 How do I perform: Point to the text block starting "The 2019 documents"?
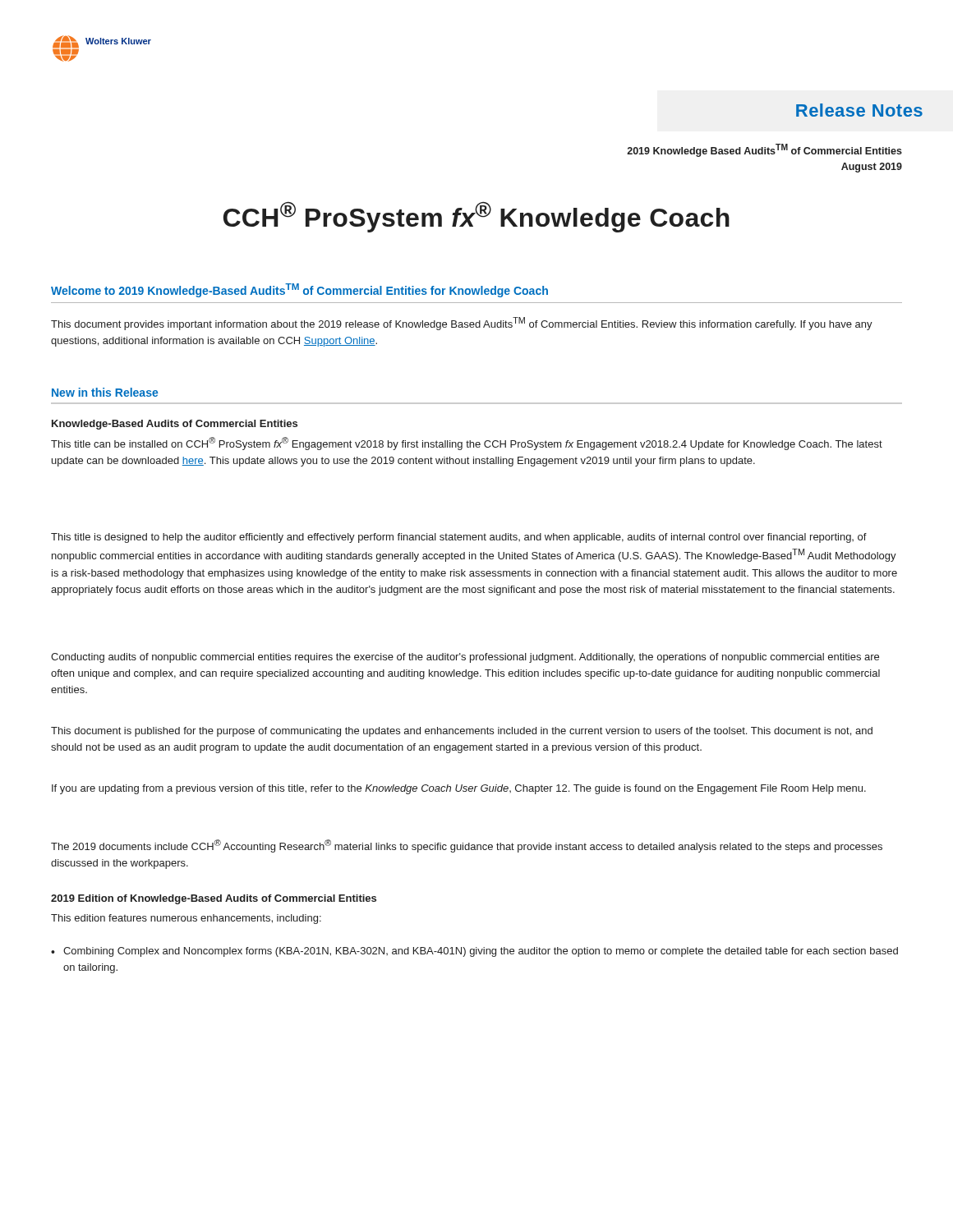(x=476, y=854)
